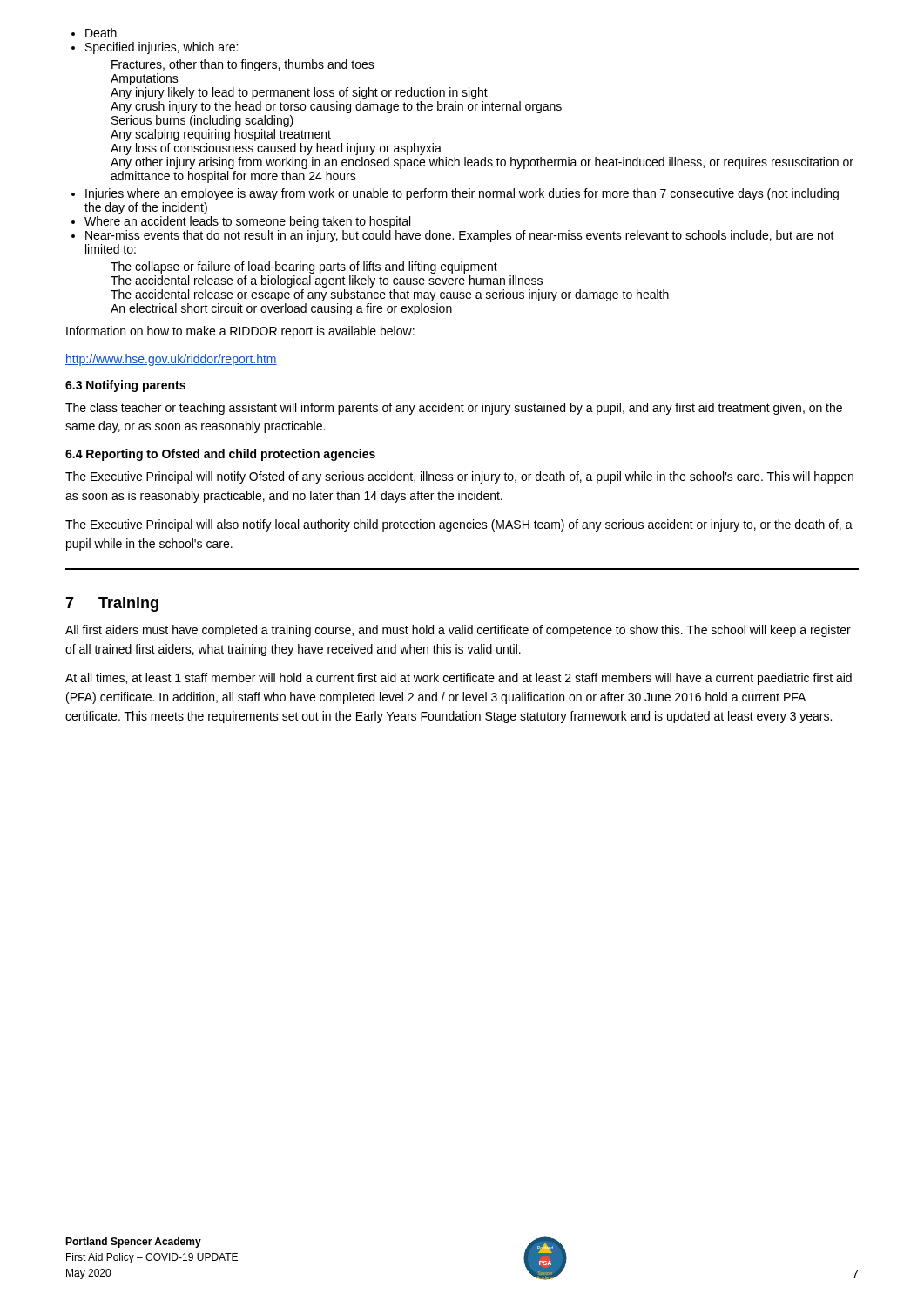Locate the list item that reads "Any crush injury to"

tap(485, 106)
